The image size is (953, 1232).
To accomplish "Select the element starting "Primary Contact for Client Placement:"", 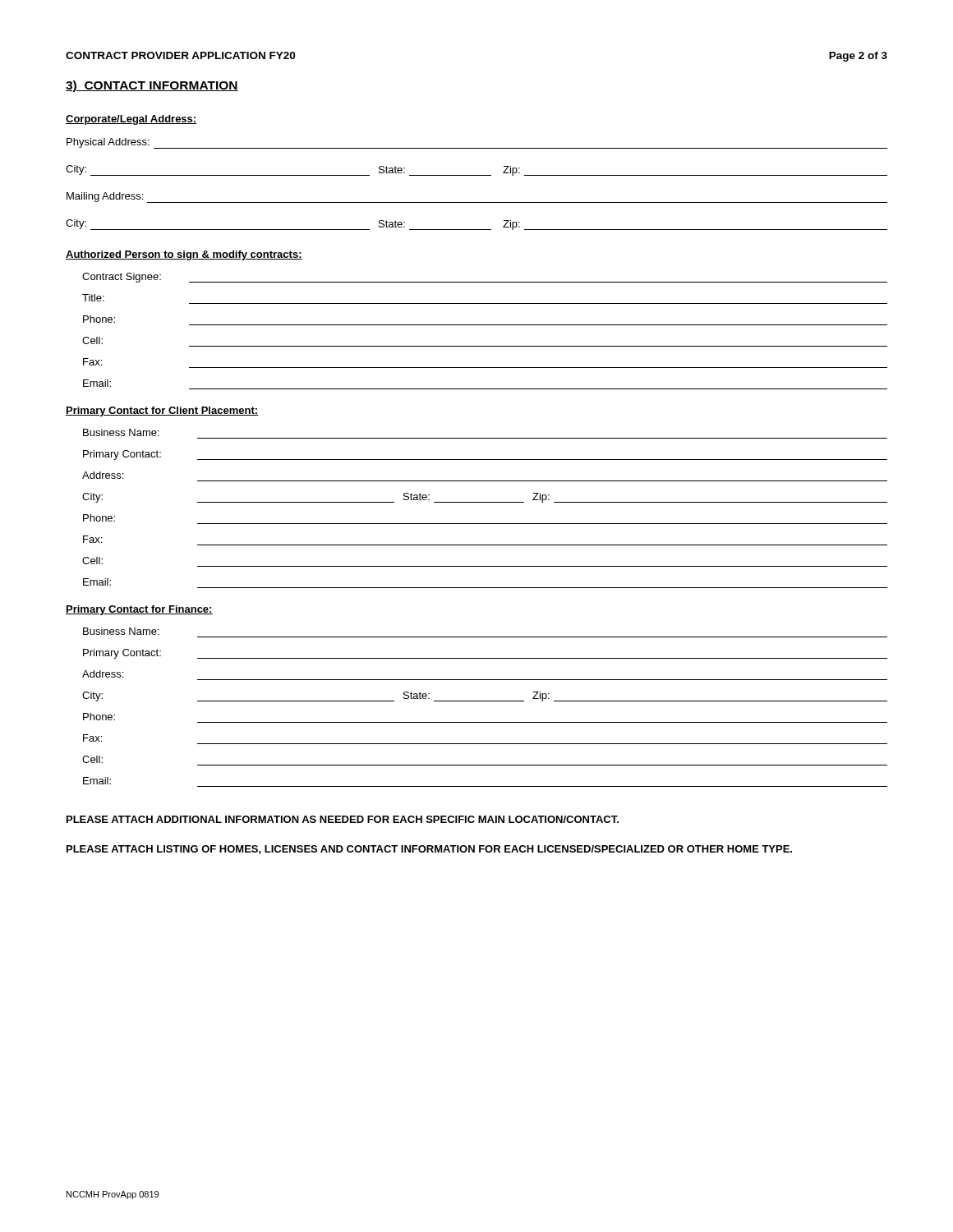I will [x=162, y=410].
